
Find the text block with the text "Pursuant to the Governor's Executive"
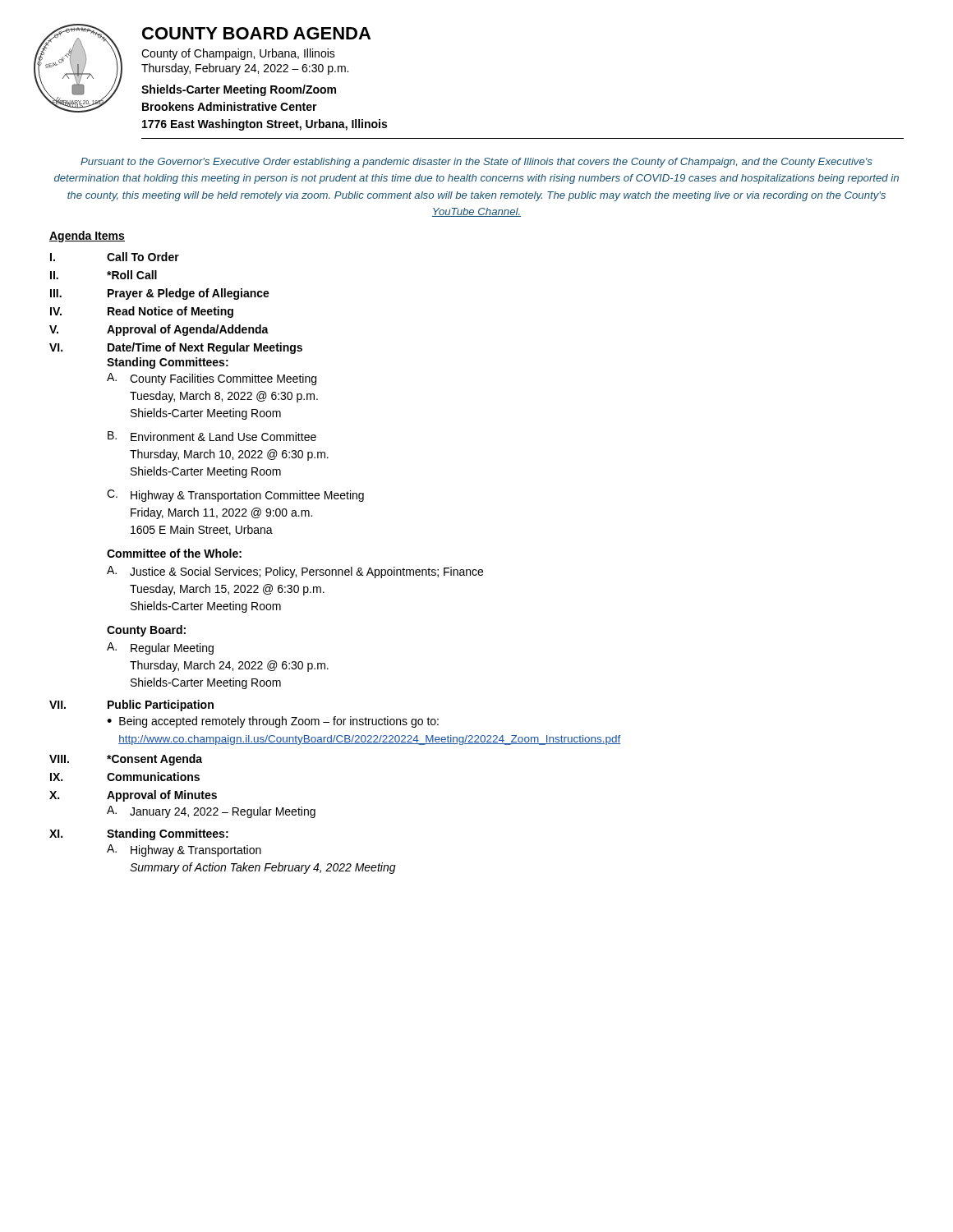pos(476,187)
